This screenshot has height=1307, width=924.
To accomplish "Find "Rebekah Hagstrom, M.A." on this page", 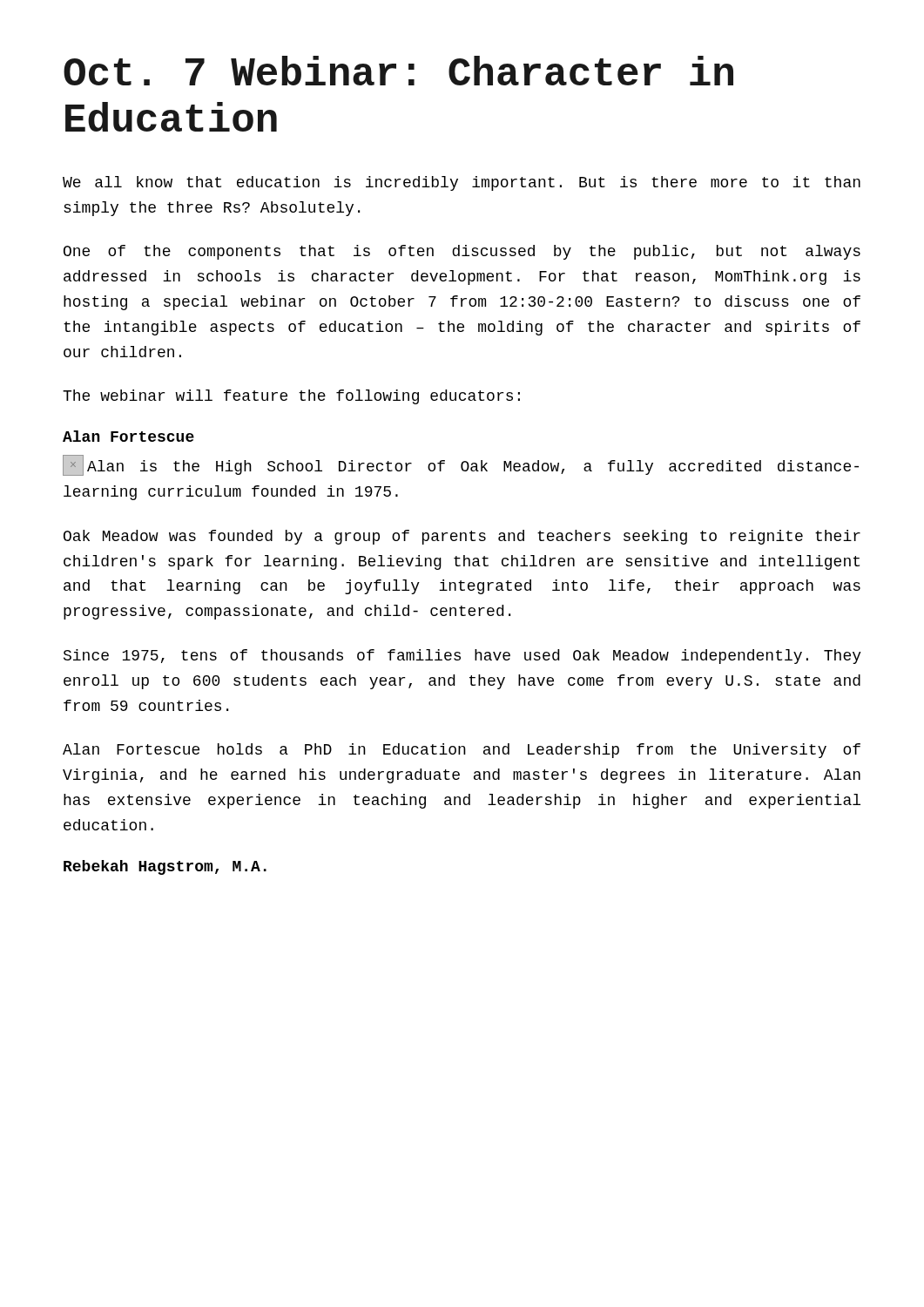I will click(x=166, y=867).
